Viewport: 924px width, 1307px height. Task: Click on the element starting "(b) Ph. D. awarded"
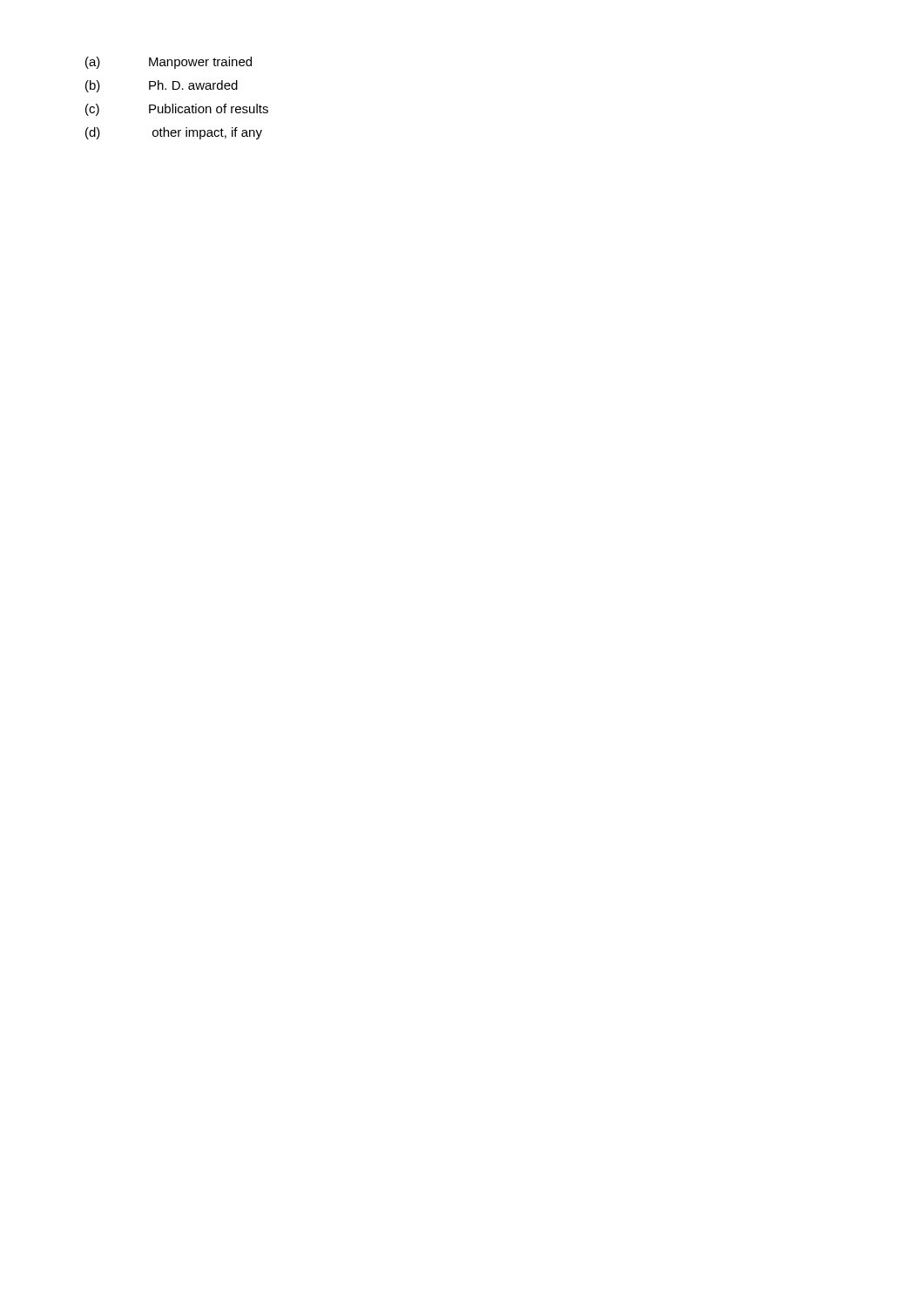point(161,85)
